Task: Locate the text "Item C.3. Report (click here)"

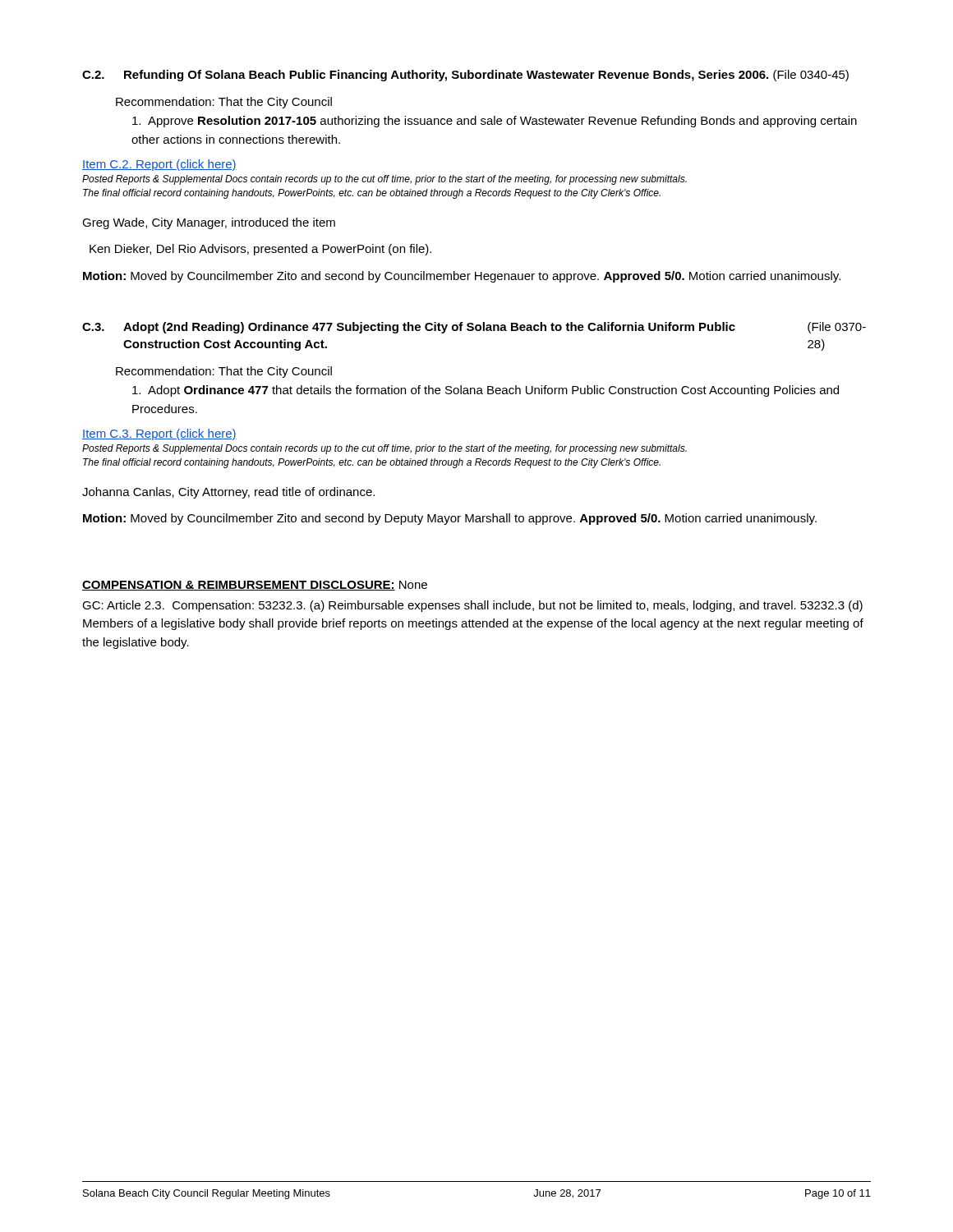Action: 159,433
